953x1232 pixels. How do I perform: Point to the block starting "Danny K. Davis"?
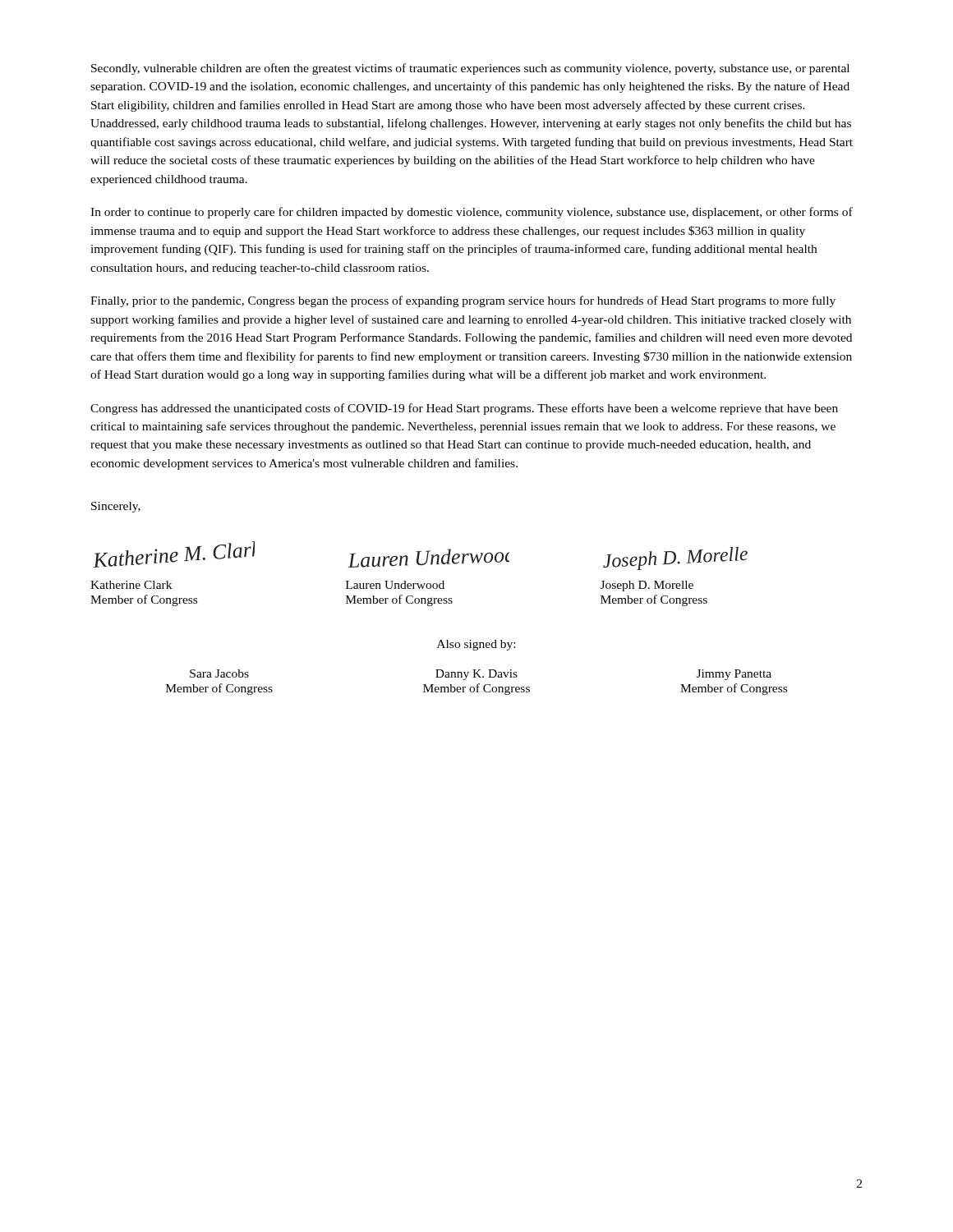click(x=476, y=673)
